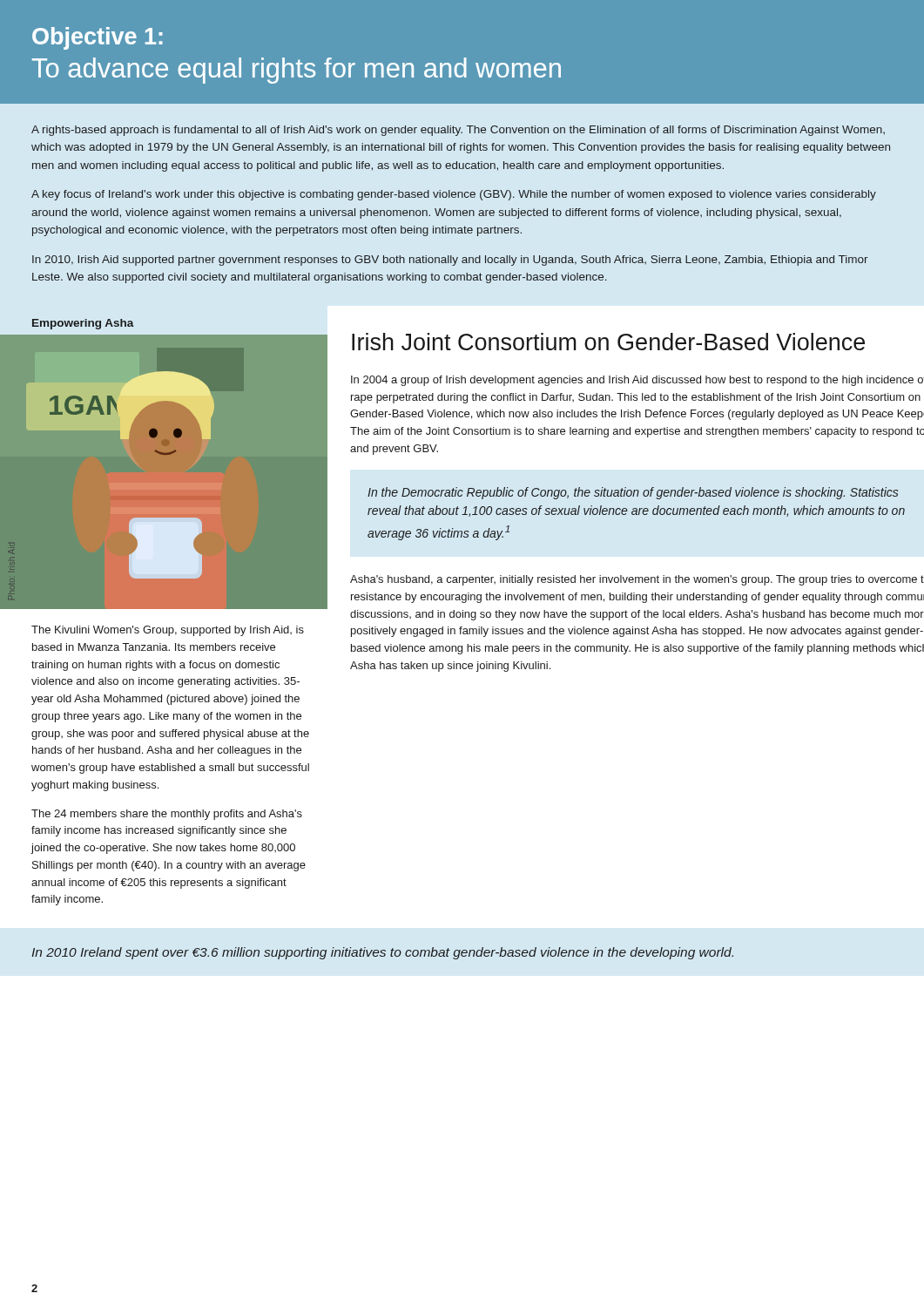The height and width of the screenshot is (1307, 924).
Task: Find the text block that says "In 2004 a group of"
Action: tap(637, 414)
